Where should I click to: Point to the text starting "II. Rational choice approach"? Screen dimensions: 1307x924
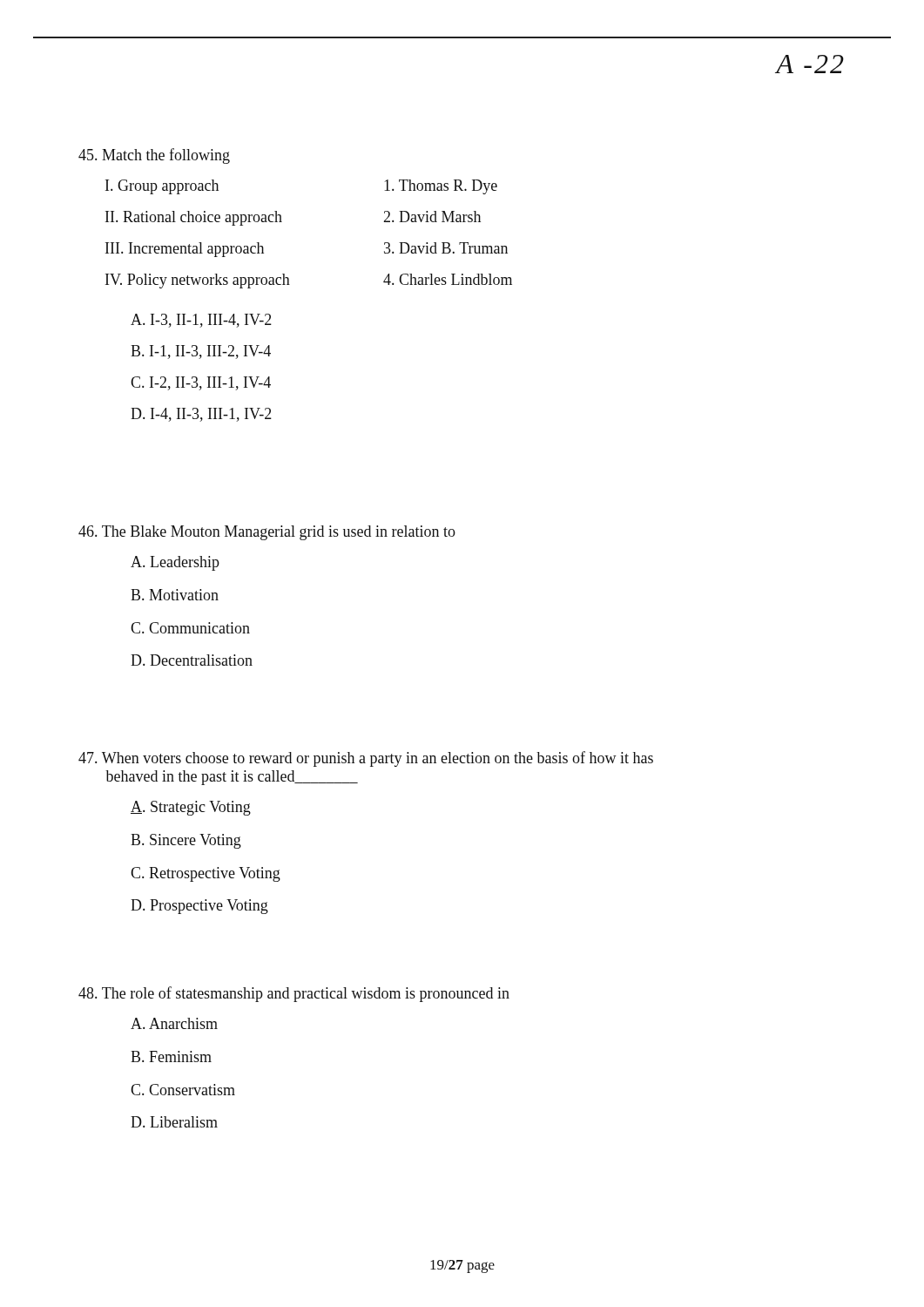193,217
